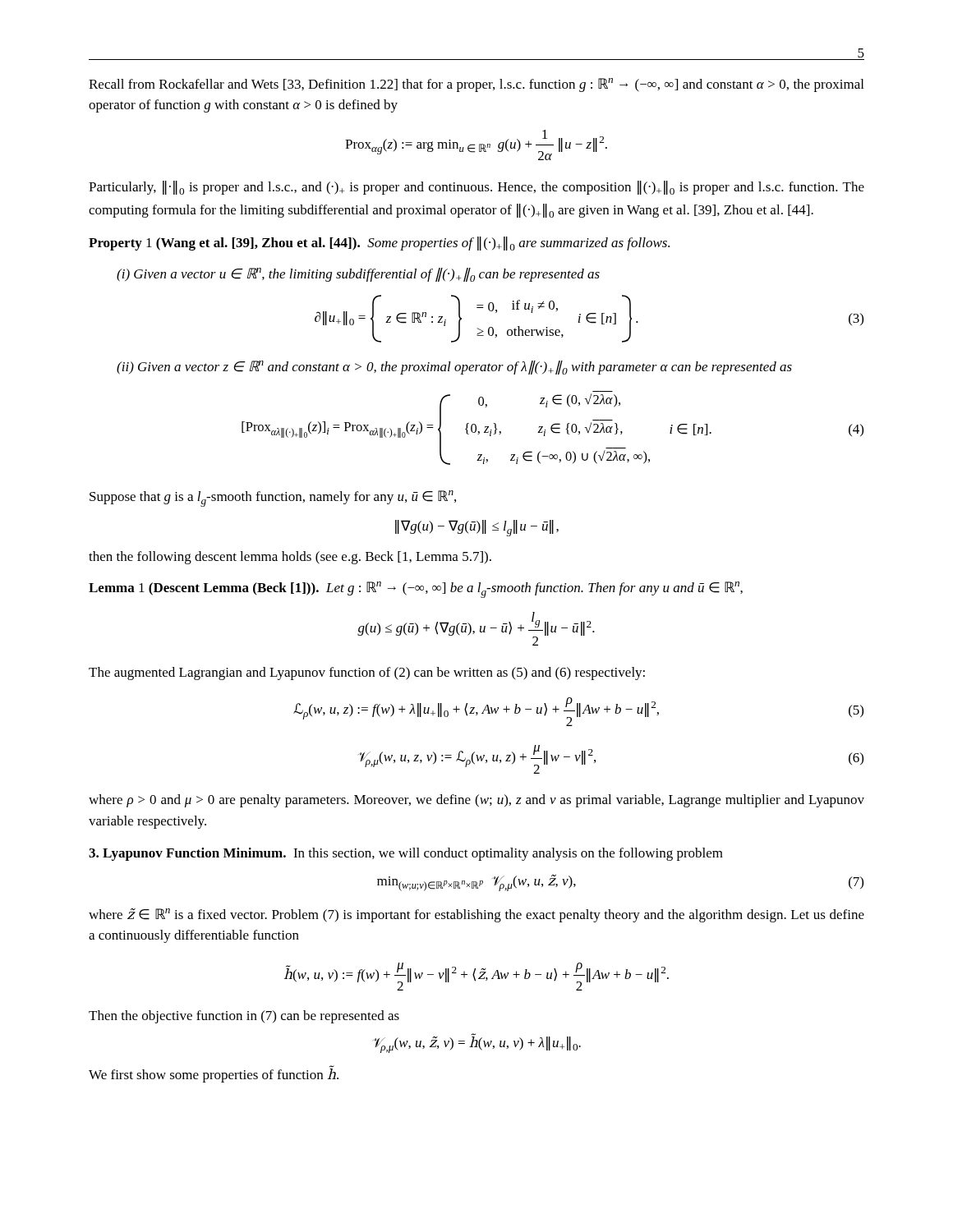The image size is (953, 1232).
Task: Select the formula containing "g(u) ≤ g(ū)"
Action: coord(476,630)
